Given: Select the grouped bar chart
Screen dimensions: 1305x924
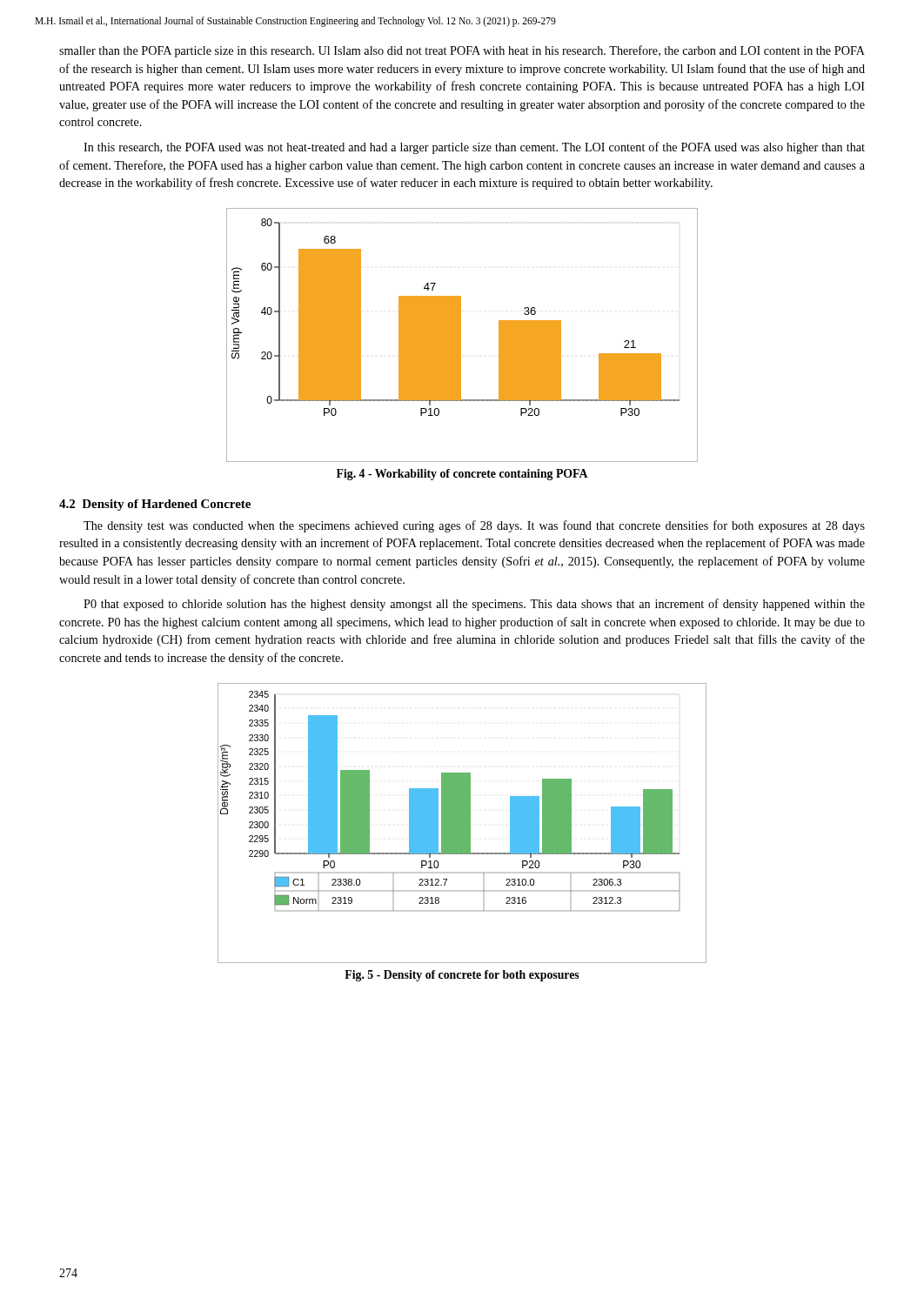Looking at the screenshot, I should tap(462, 823).
